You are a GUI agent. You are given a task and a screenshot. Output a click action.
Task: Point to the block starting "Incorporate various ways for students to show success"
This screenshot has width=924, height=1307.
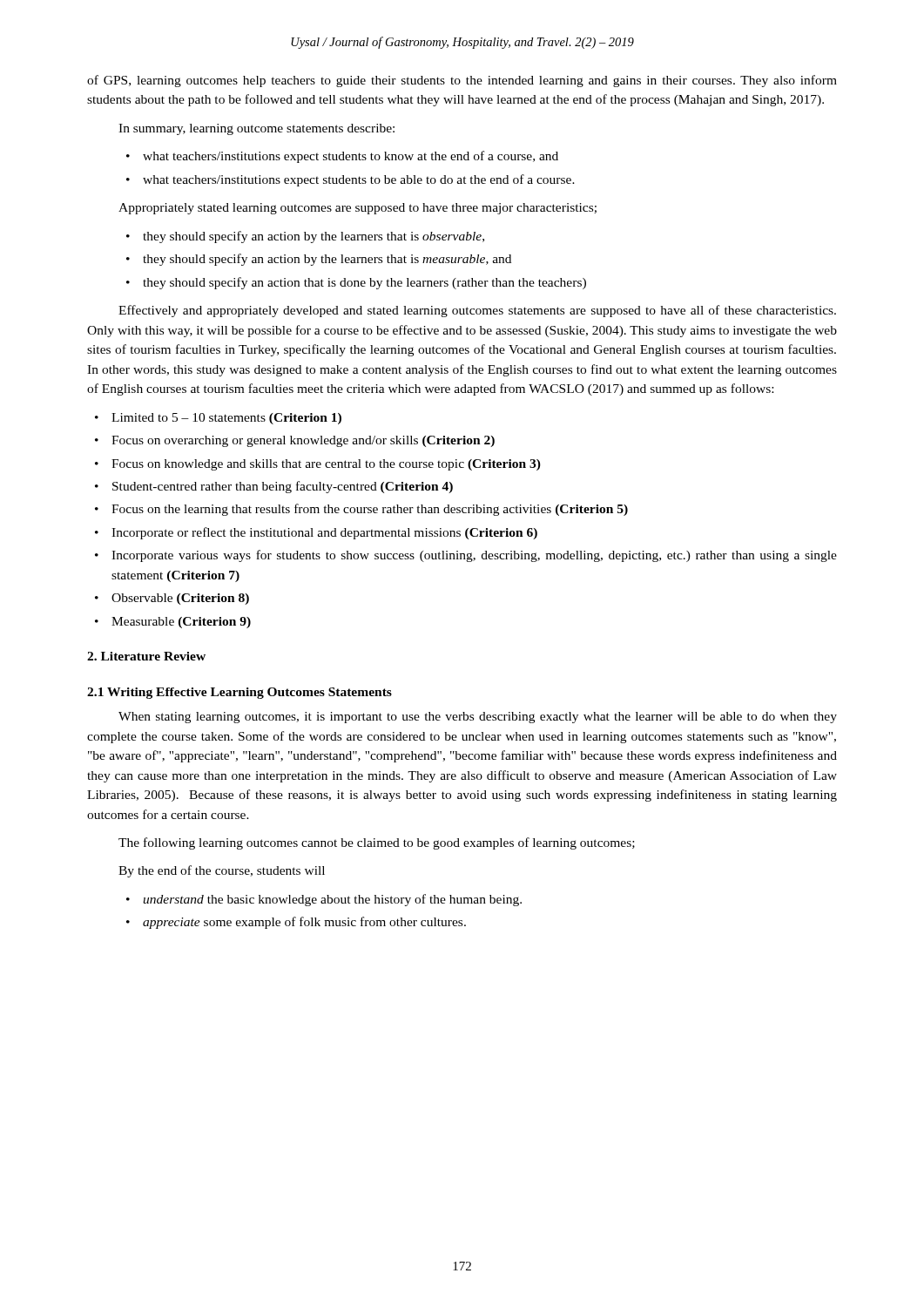(x=474, y=565)
